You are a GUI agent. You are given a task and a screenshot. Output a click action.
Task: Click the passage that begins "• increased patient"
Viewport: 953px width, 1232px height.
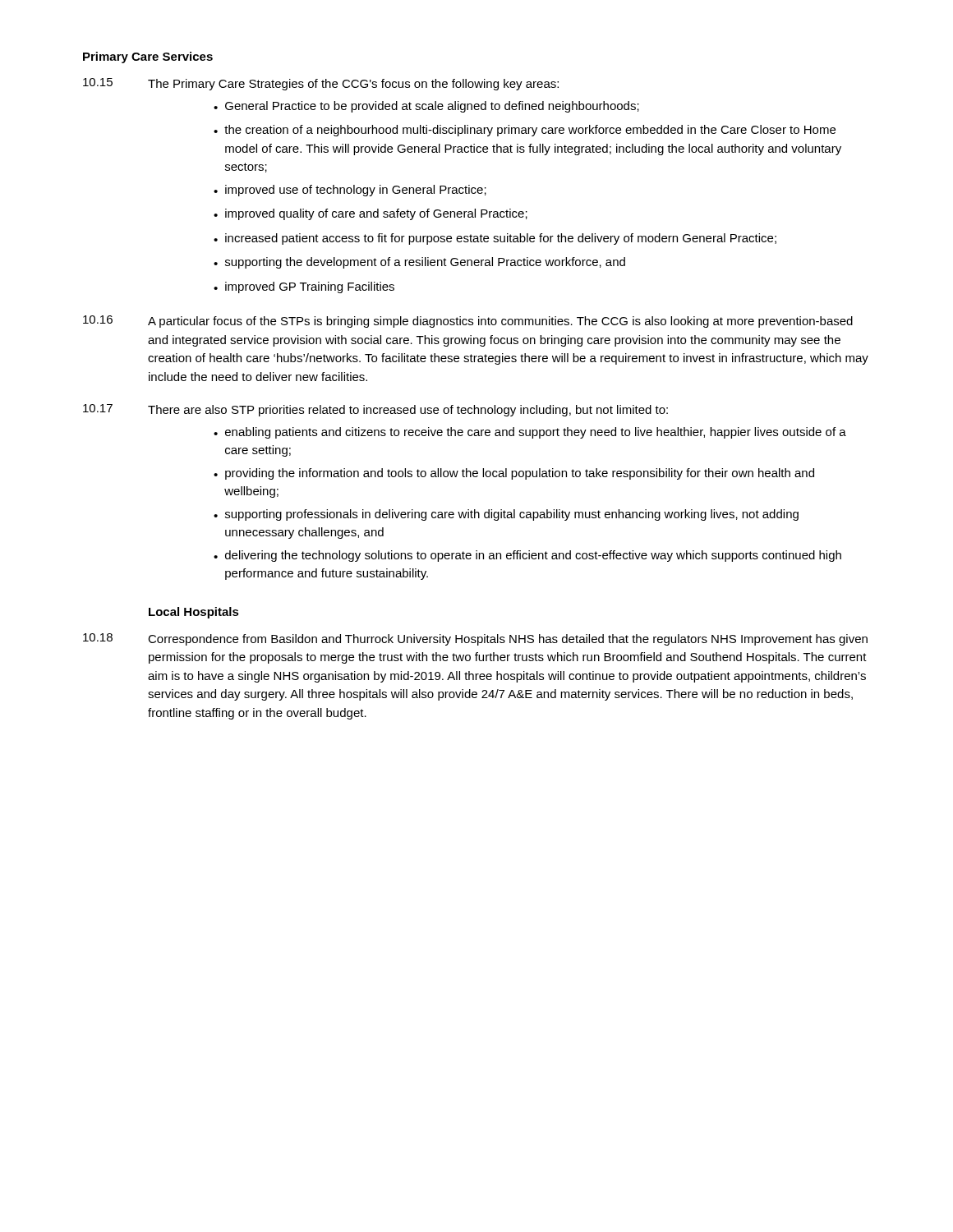click(x=495, y=239)
